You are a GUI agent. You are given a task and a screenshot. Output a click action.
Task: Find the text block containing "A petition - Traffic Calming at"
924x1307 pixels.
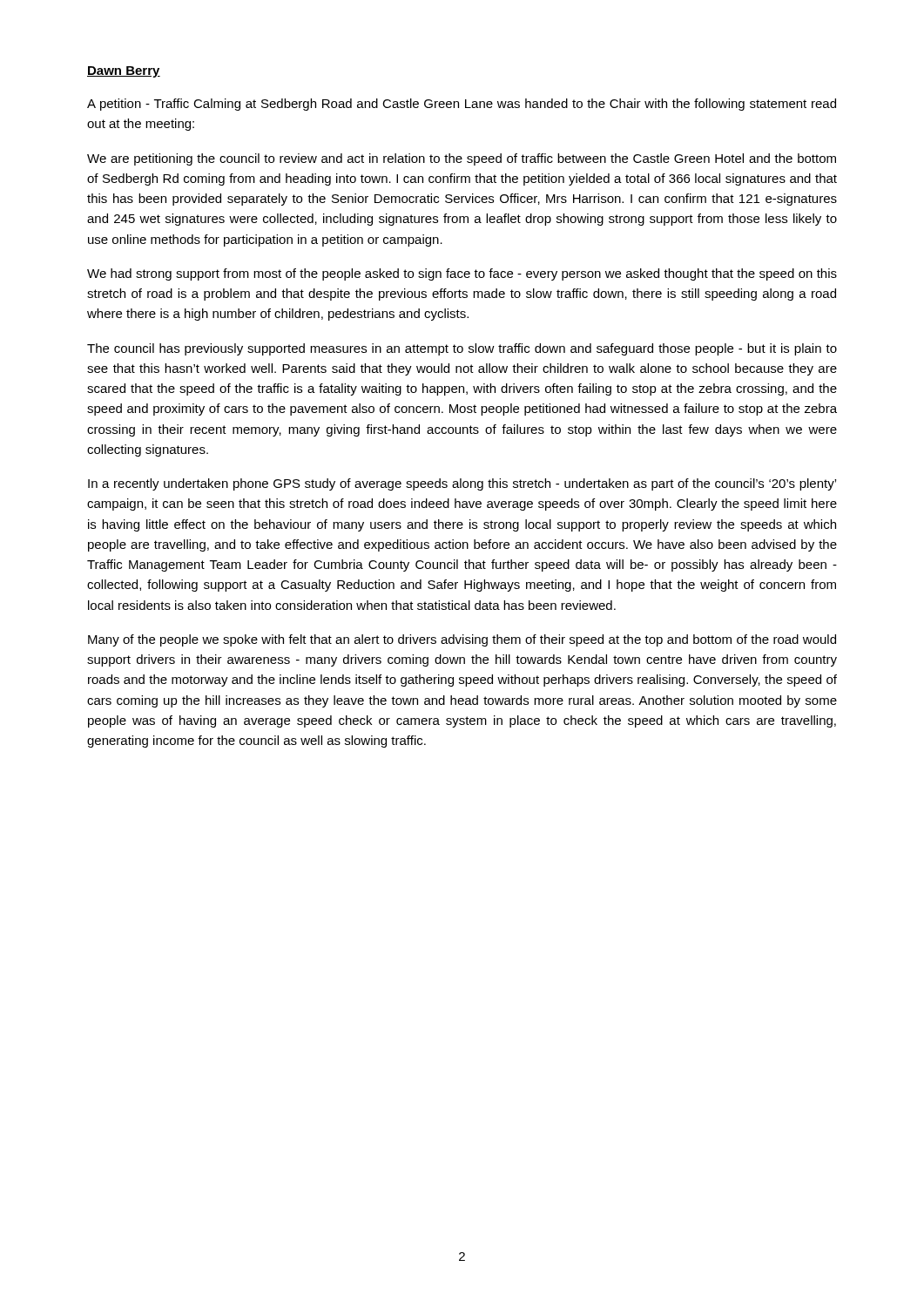point(462,113)
